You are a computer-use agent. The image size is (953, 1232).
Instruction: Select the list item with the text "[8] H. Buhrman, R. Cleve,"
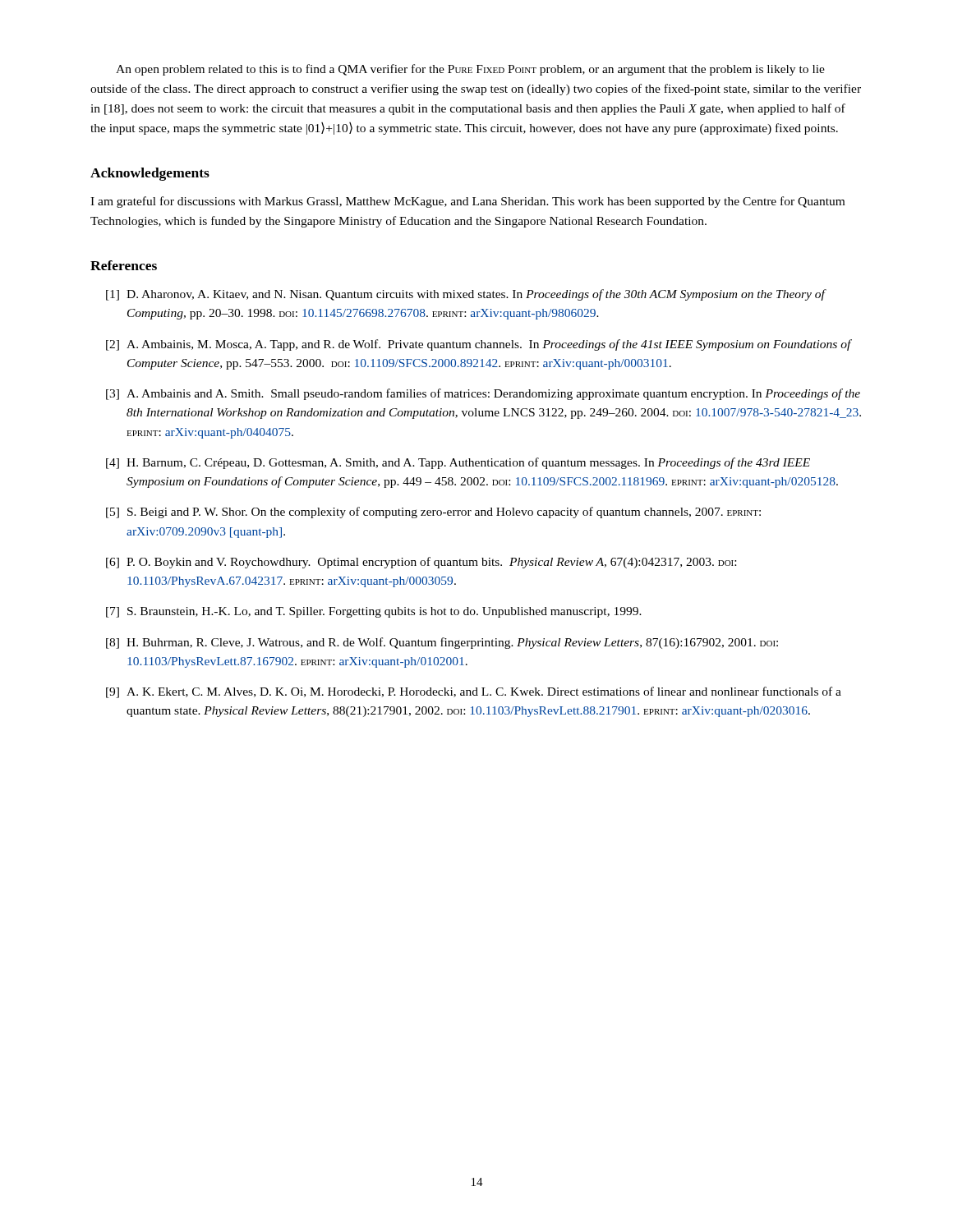coord(476,651)
